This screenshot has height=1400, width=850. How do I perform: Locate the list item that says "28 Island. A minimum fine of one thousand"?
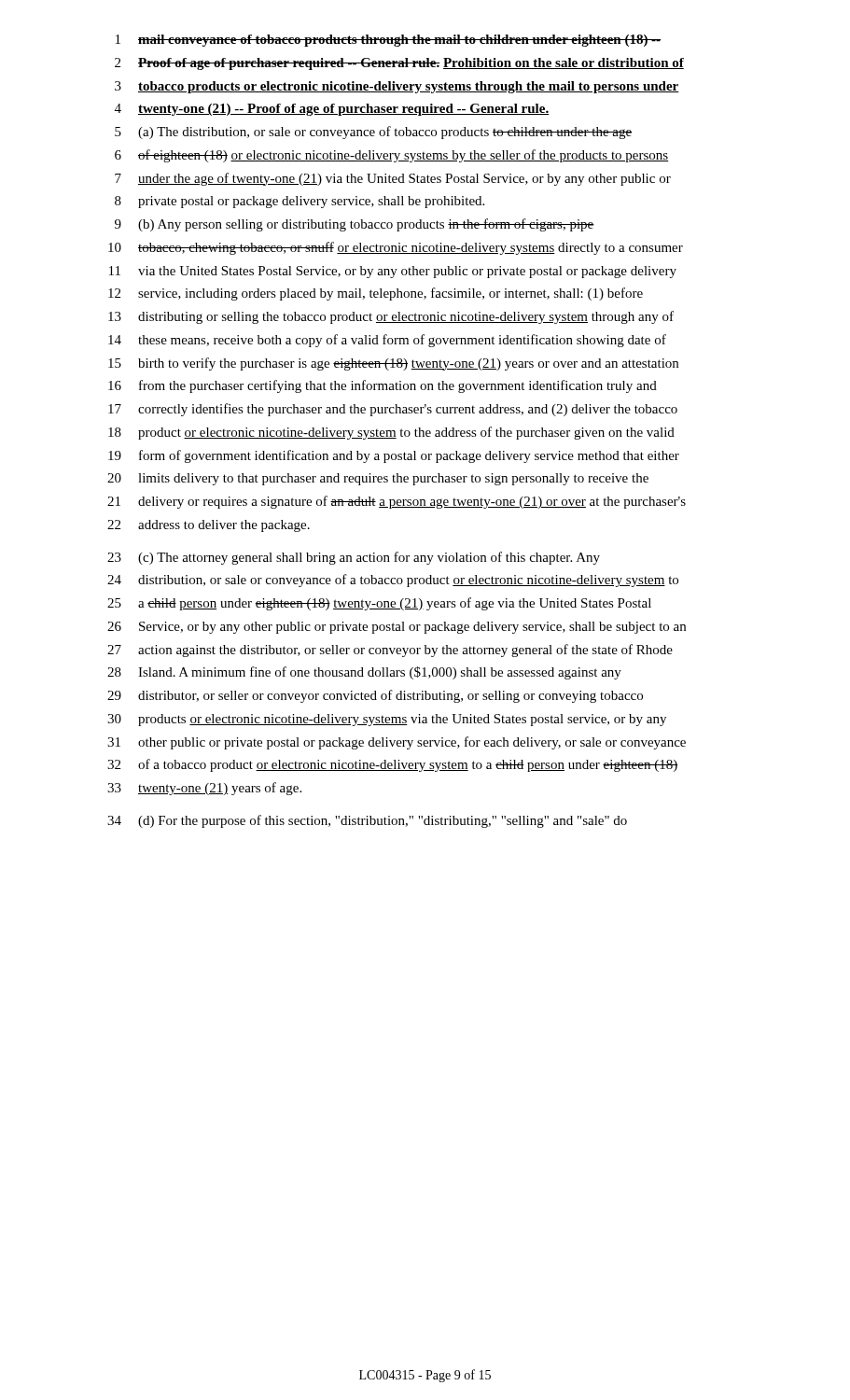[x=434, y=673]
